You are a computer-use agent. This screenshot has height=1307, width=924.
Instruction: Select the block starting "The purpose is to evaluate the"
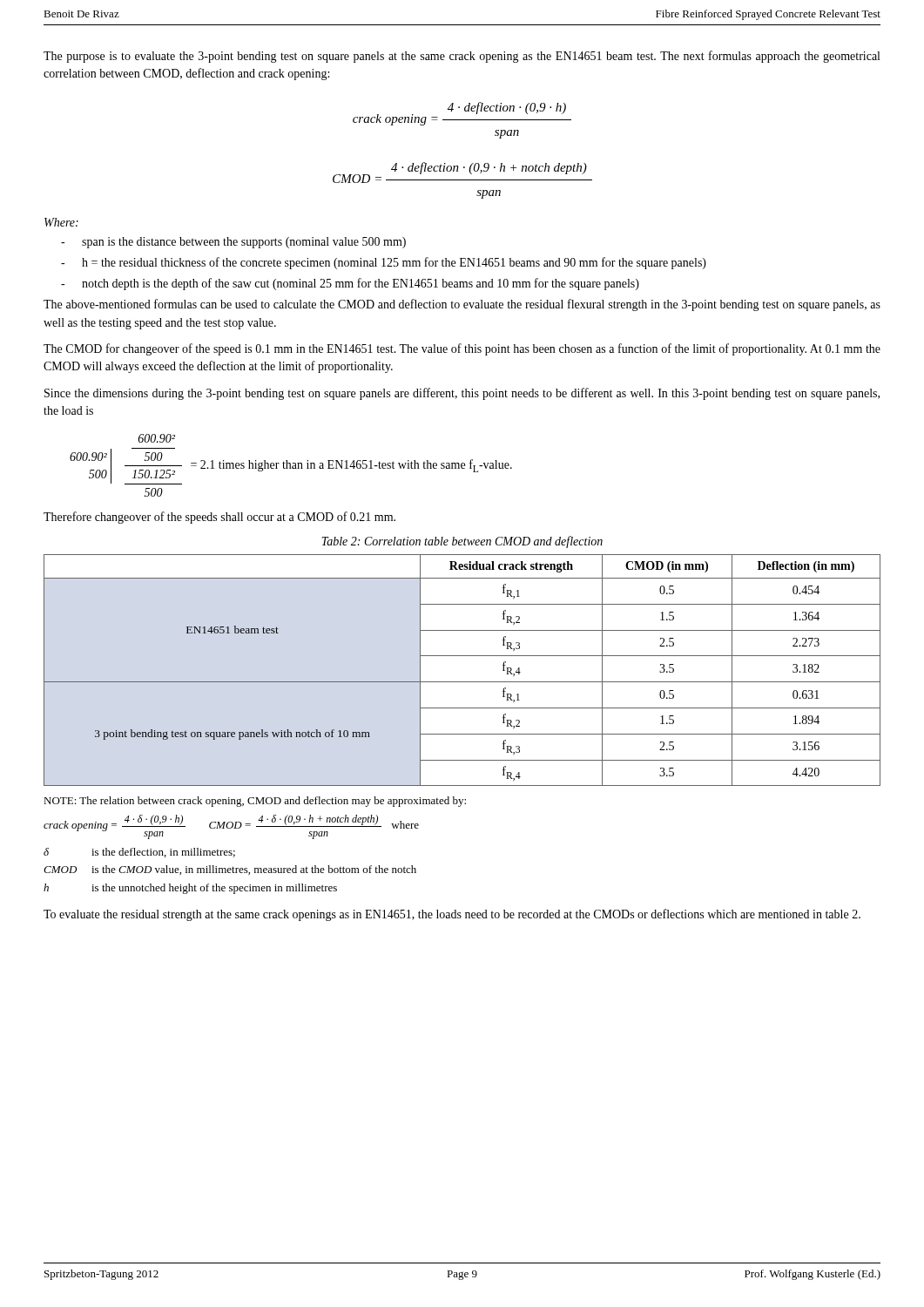point(462,65)
